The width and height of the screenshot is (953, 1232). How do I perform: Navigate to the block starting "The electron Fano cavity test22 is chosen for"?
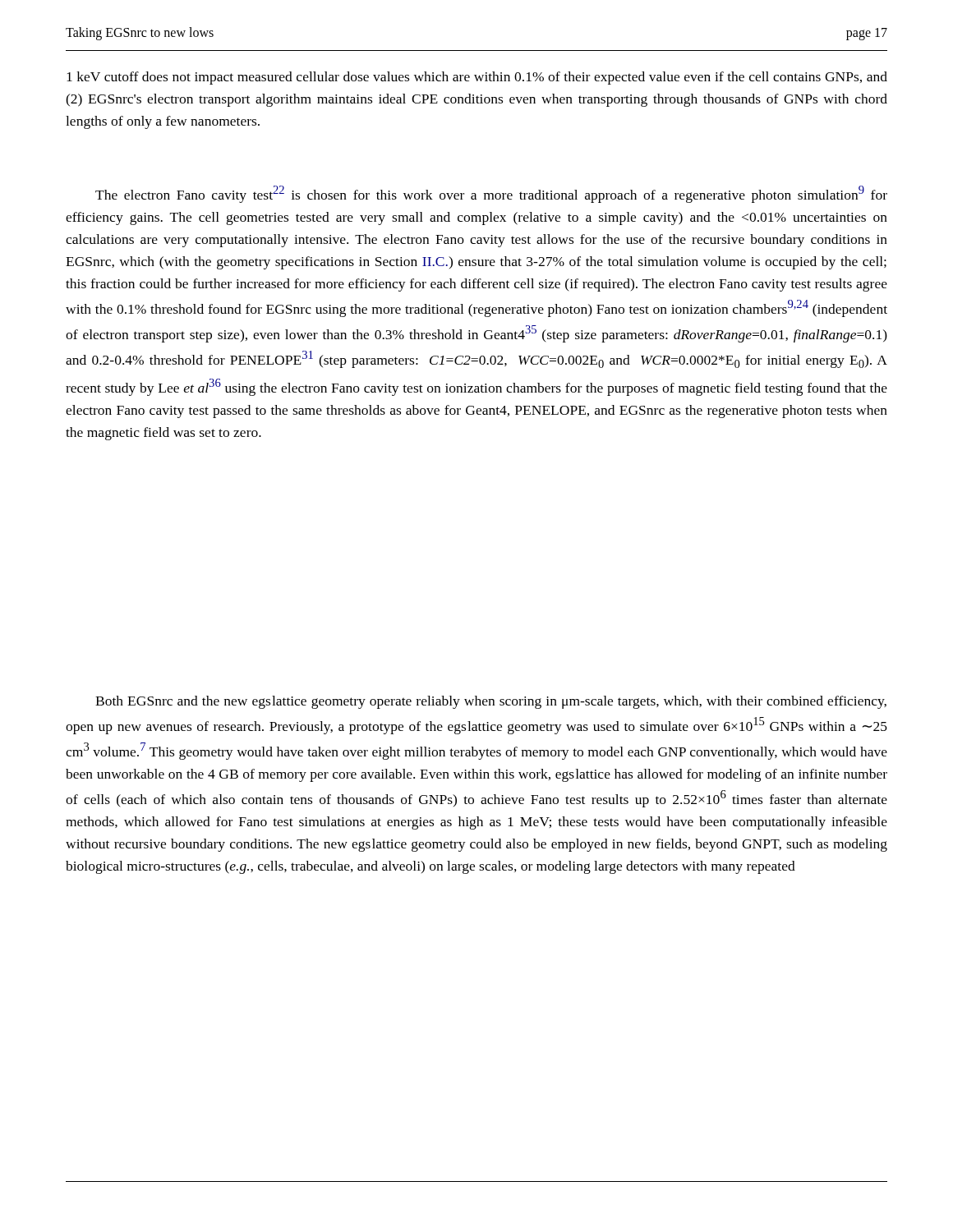point(476,312)
